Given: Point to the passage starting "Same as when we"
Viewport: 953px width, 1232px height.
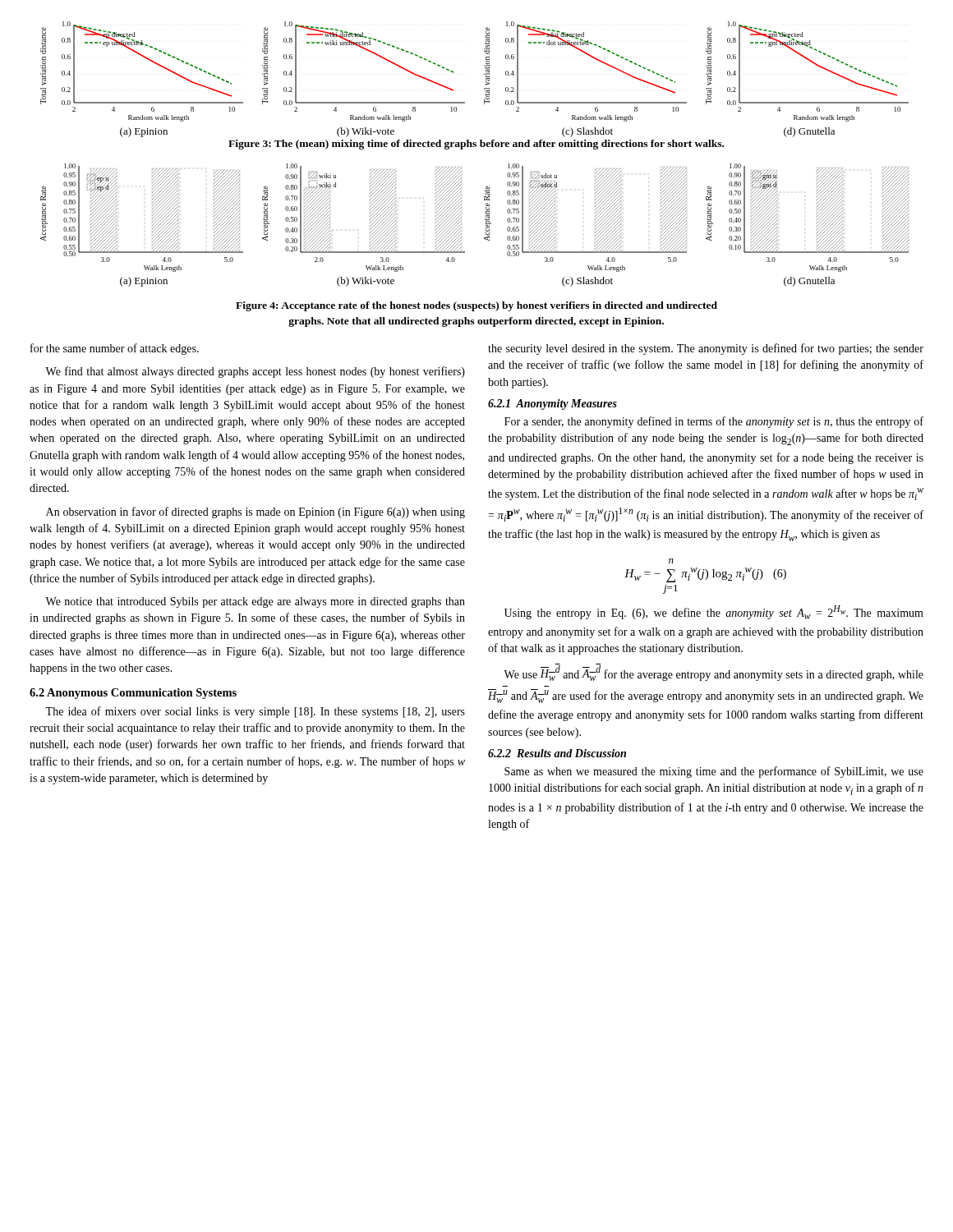Looking at the screenshot, I should (706, 798).
